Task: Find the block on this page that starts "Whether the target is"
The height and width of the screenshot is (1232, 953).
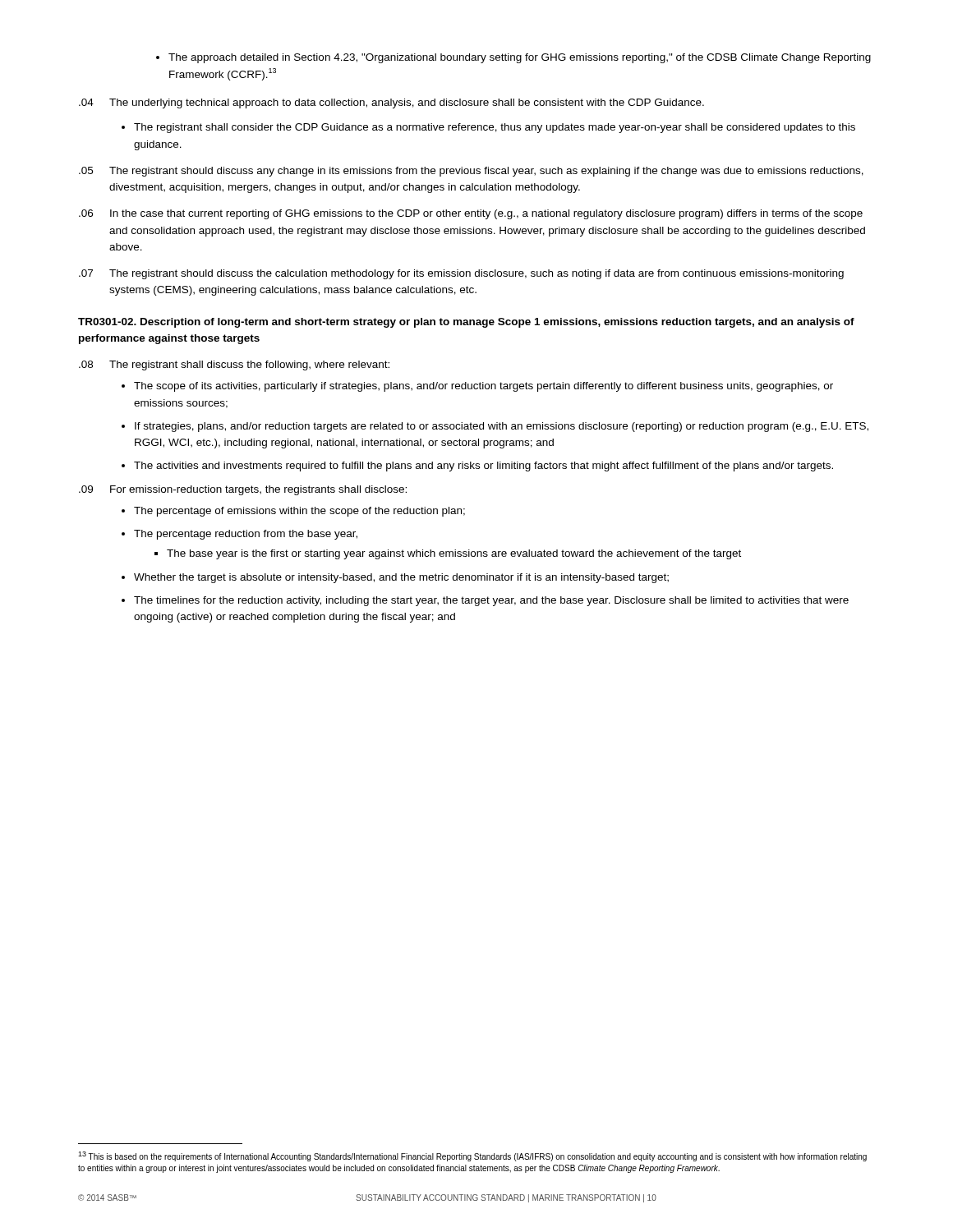Action: (402, 577)
